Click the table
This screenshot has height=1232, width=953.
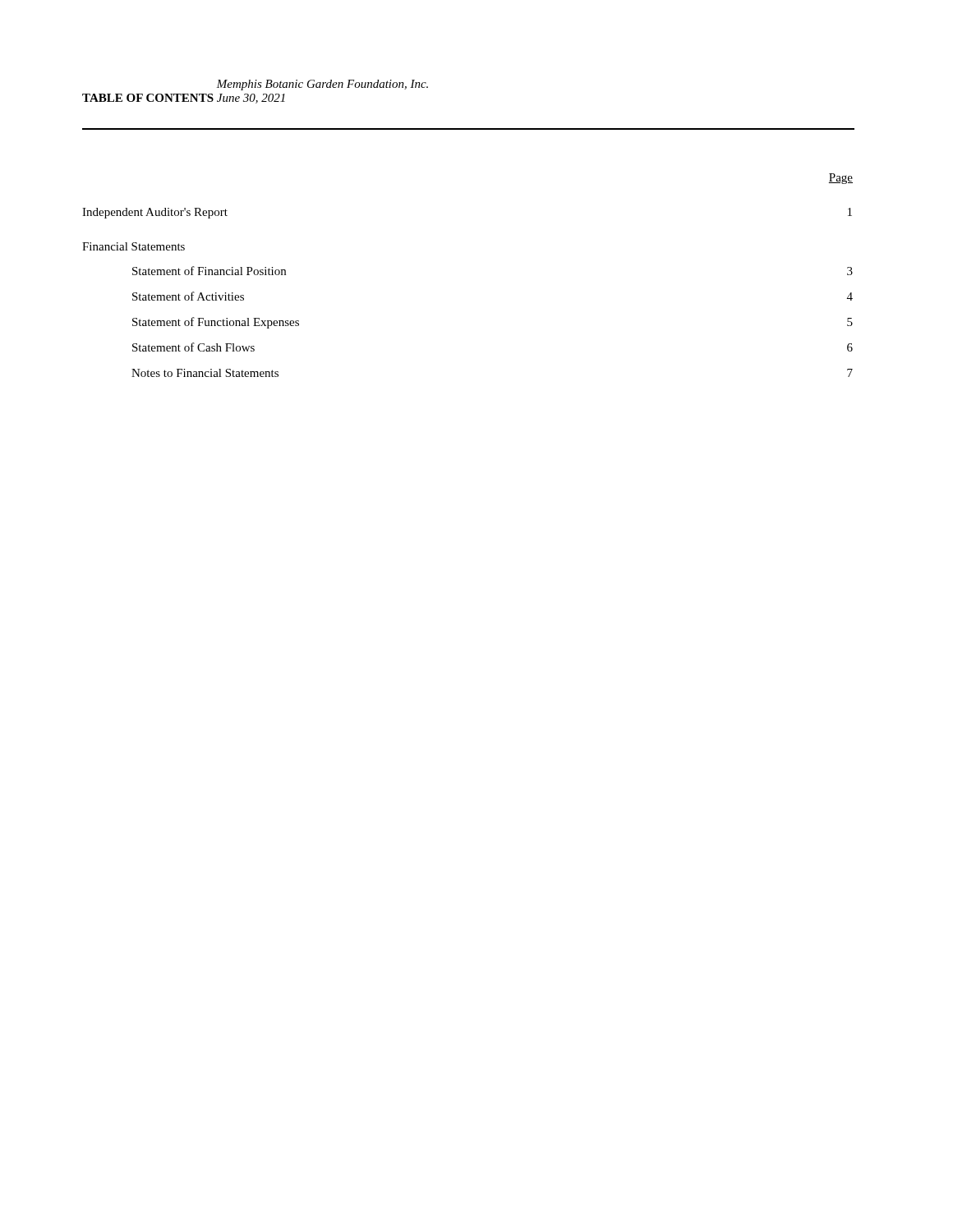(x=468, y=278)
